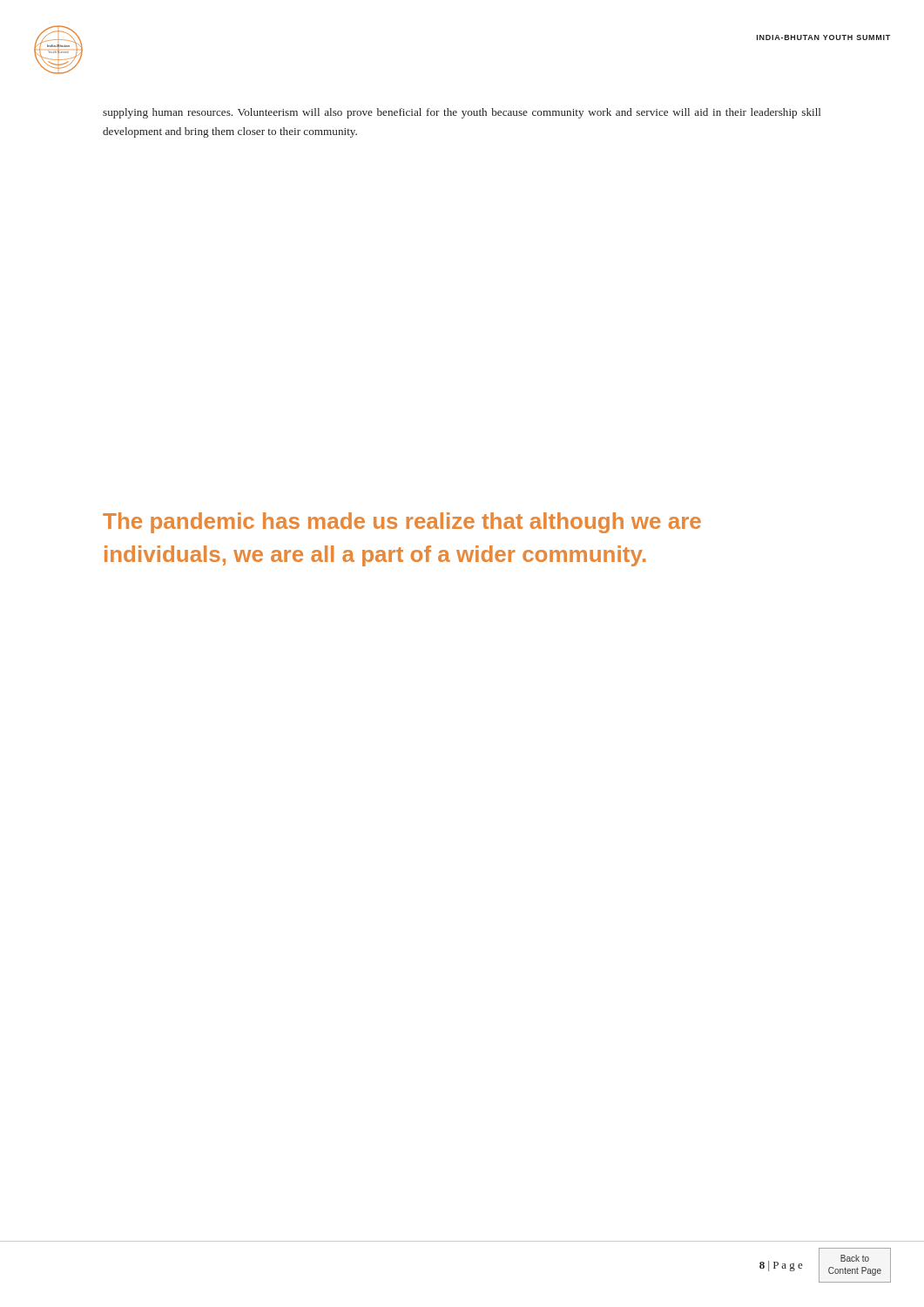The width and height of the screenshot is (924, 1307).
Task: Locate the text block with the text "The pandemic has made us"
Action: [462, 538]
